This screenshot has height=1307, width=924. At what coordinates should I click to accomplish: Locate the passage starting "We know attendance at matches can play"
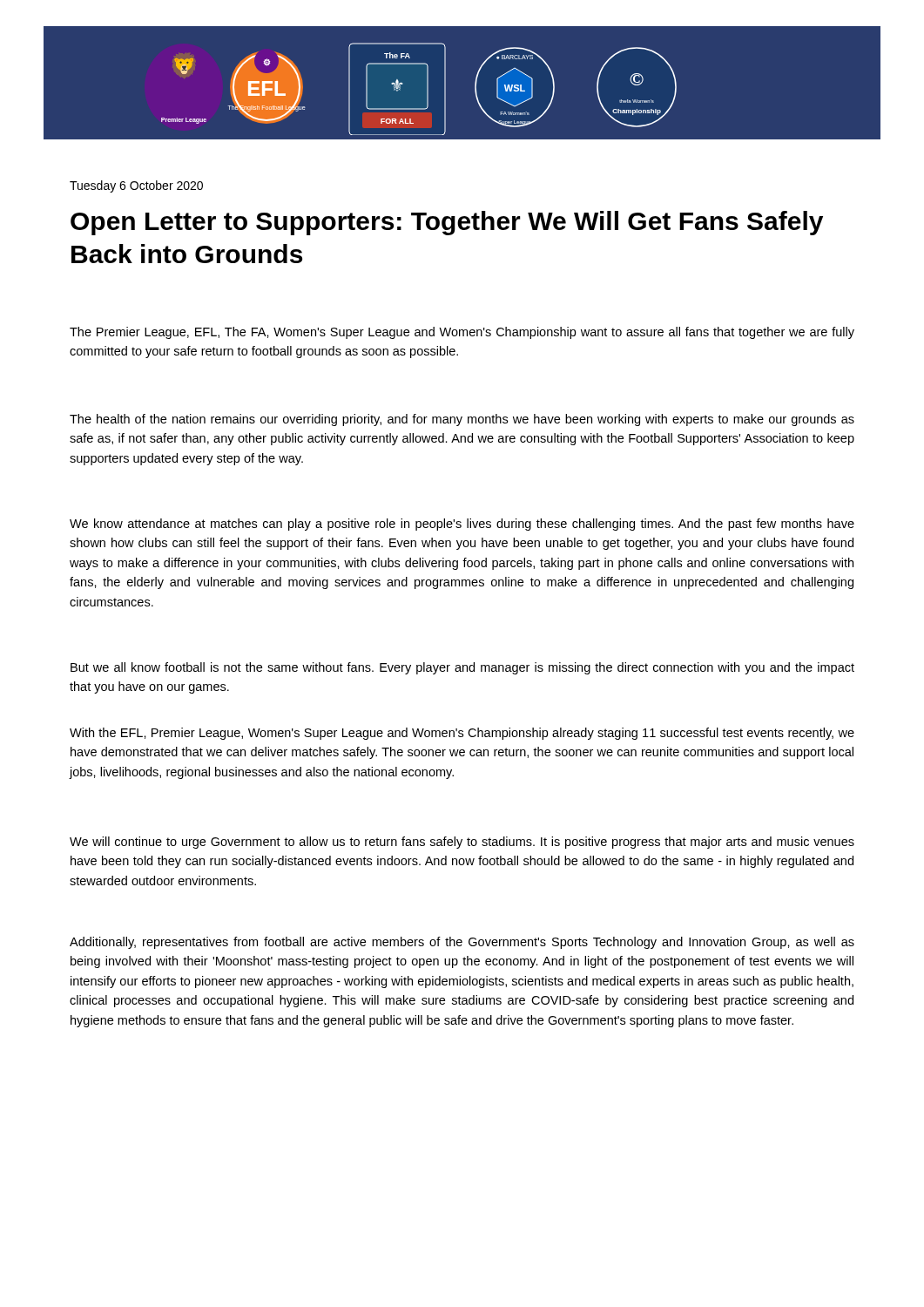tap(462, 563)
